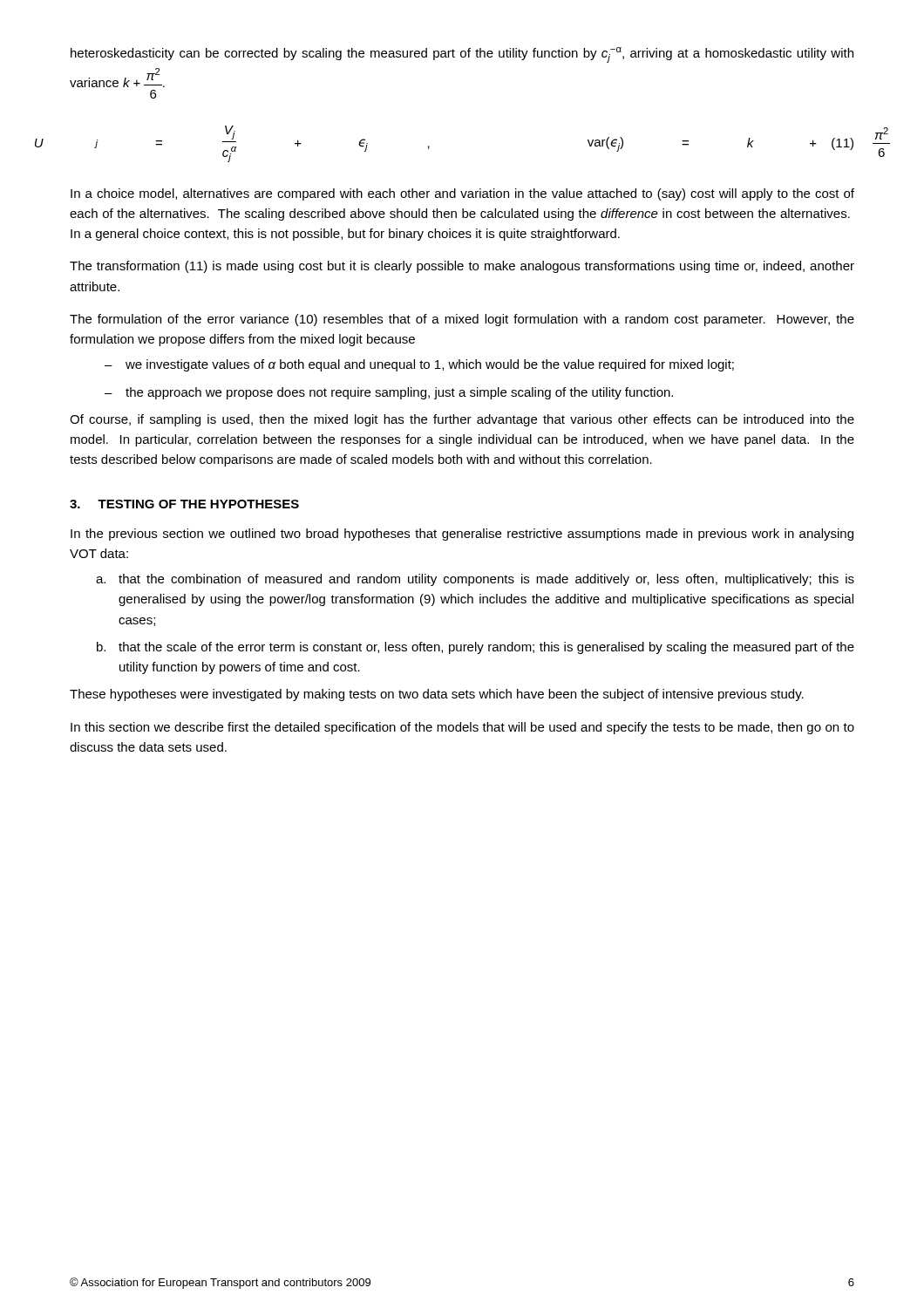Image resolution: width=924 pixels, height=1308 pixels.
Task: Find the text starting "Uj = Vj cjα + ϵj"
Action: (x=229, y=142)
